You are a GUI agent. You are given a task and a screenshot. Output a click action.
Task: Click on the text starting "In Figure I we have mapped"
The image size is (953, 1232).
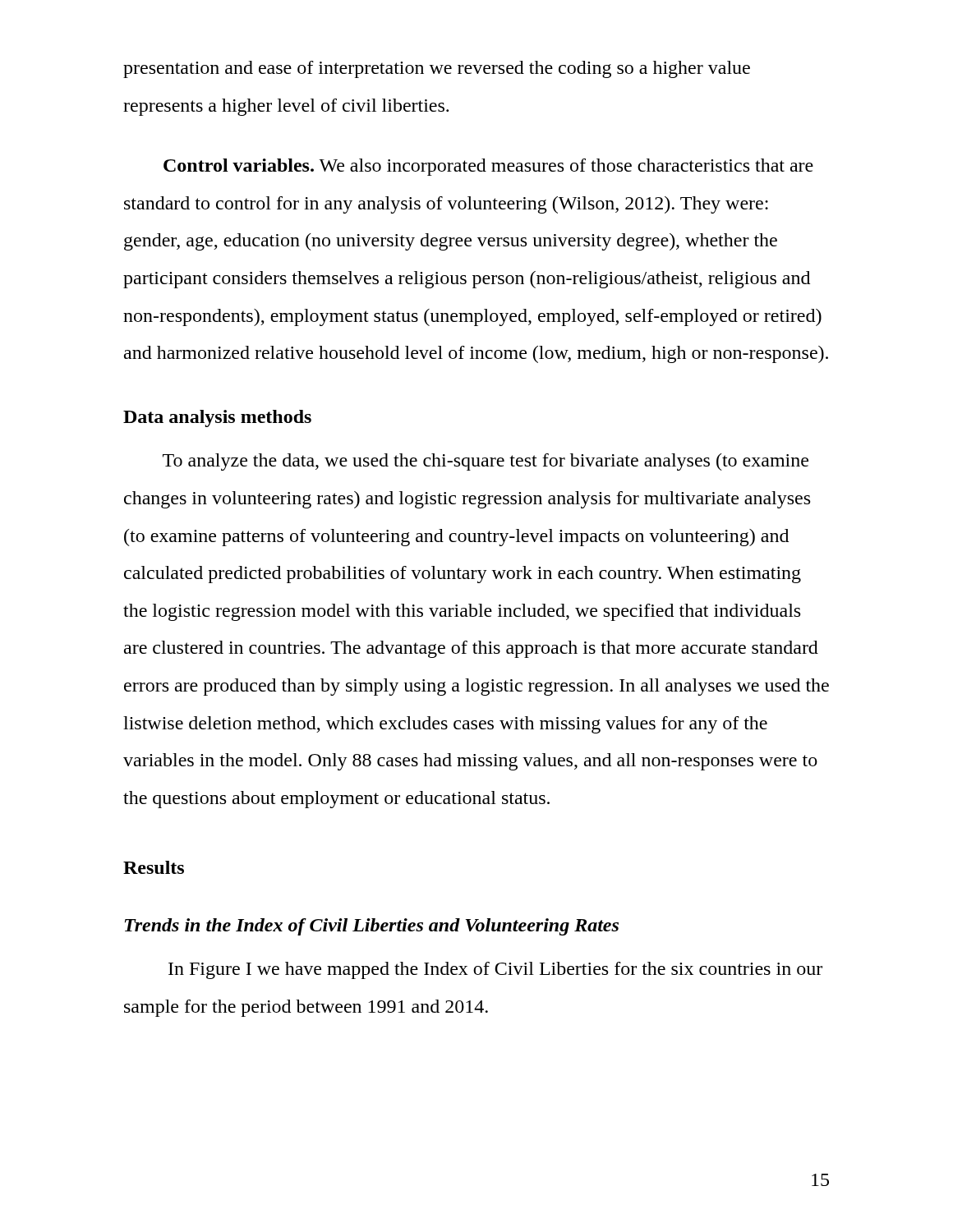point(495,970)
